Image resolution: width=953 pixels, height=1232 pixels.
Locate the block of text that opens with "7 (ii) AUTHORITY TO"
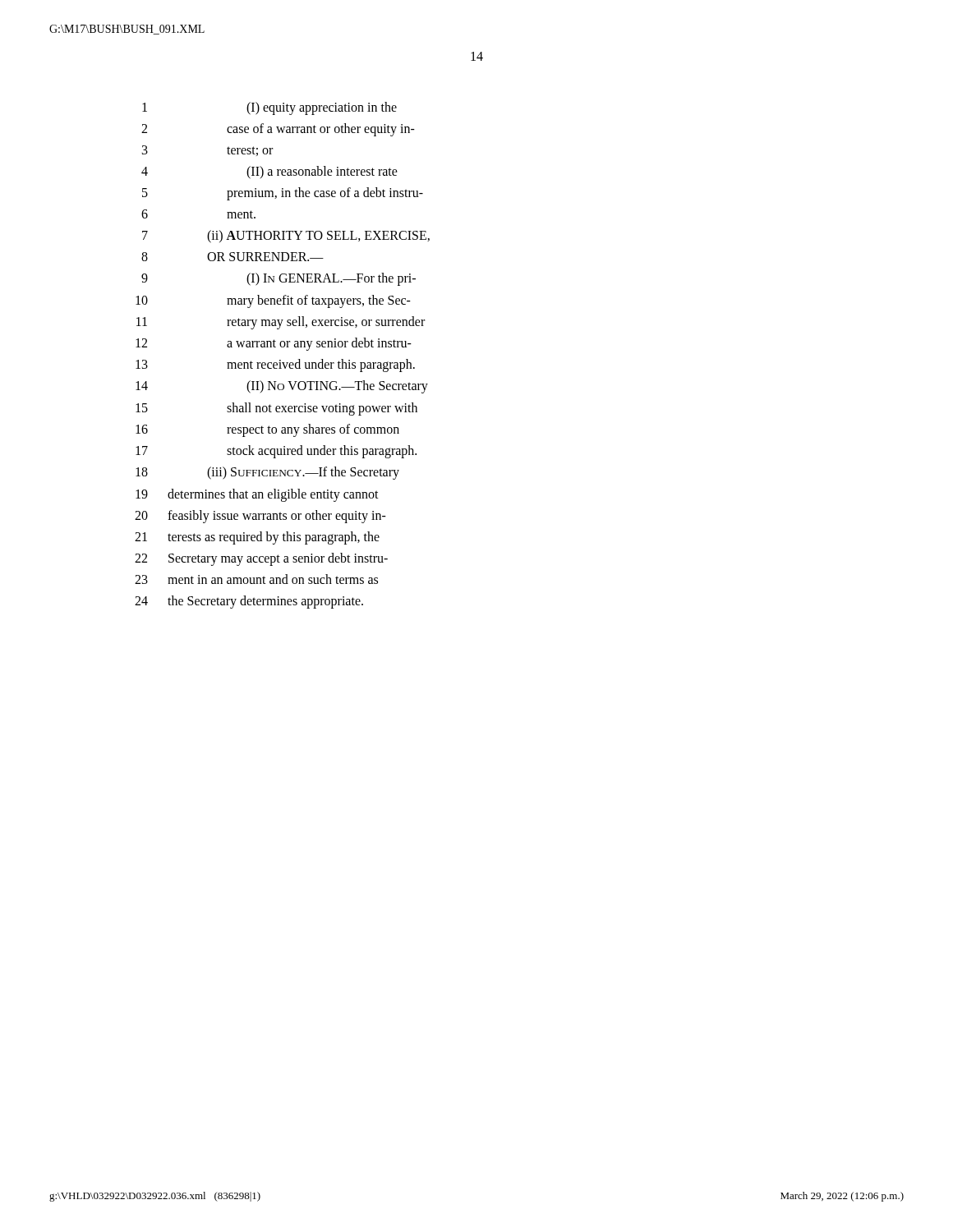(x=286, y=237)
